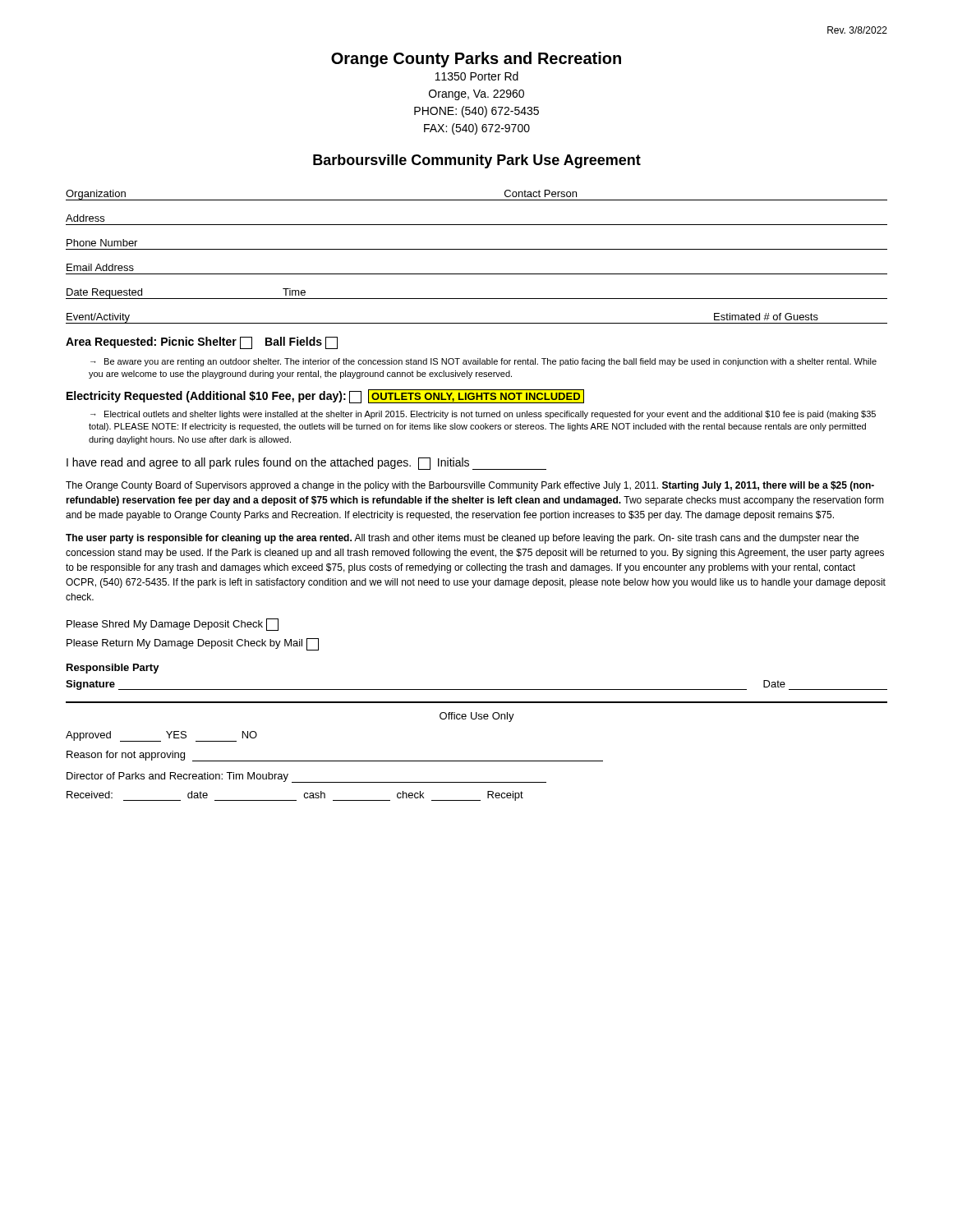The height and width of the screenshot is (1232, 953).
Task: Point to the block starting "The Orange County Board of"
Action: (475, 500)
